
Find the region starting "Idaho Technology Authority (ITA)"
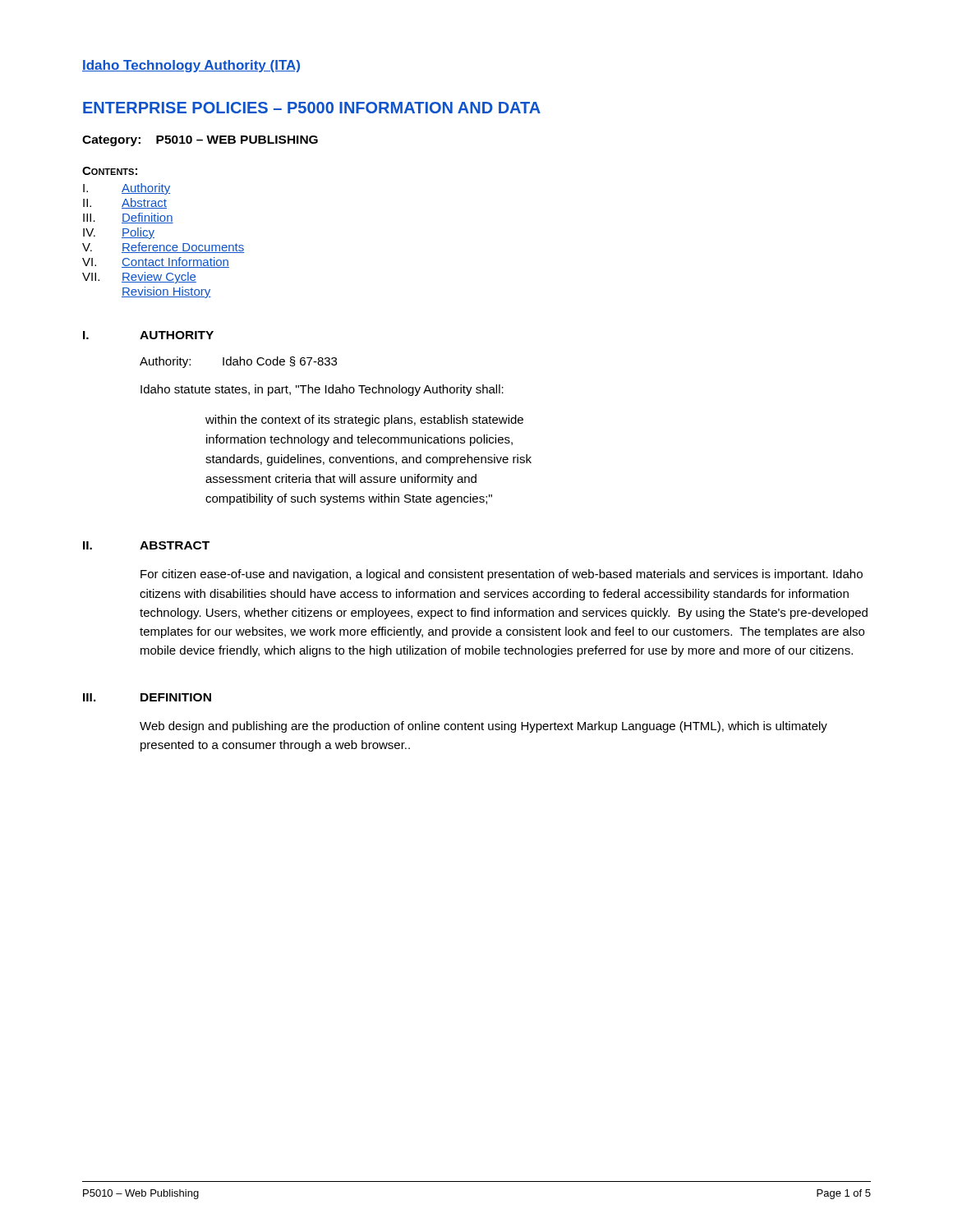(191, 65)
